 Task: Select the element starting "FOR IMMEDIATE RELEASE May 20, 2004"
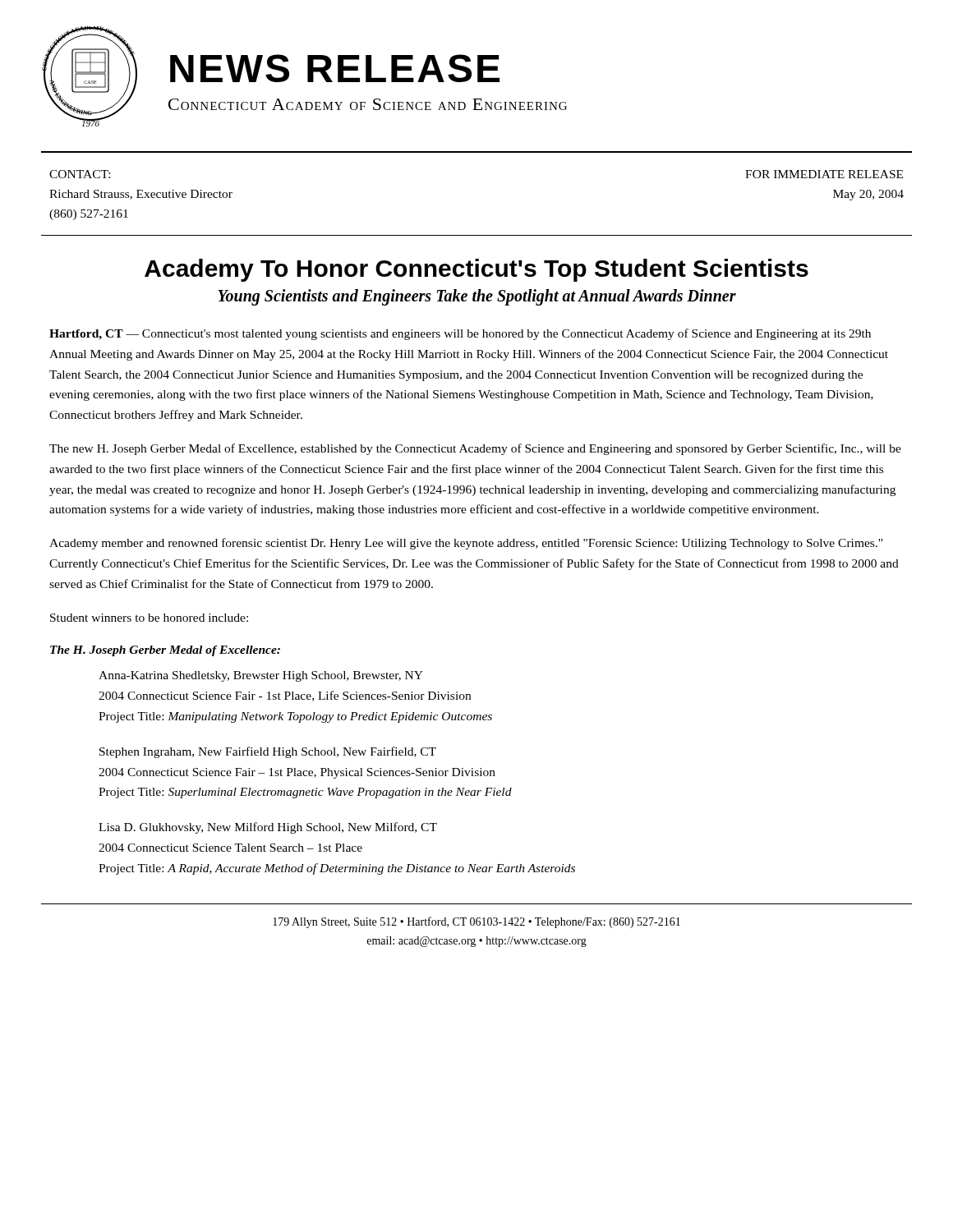[x=824, y=184]
